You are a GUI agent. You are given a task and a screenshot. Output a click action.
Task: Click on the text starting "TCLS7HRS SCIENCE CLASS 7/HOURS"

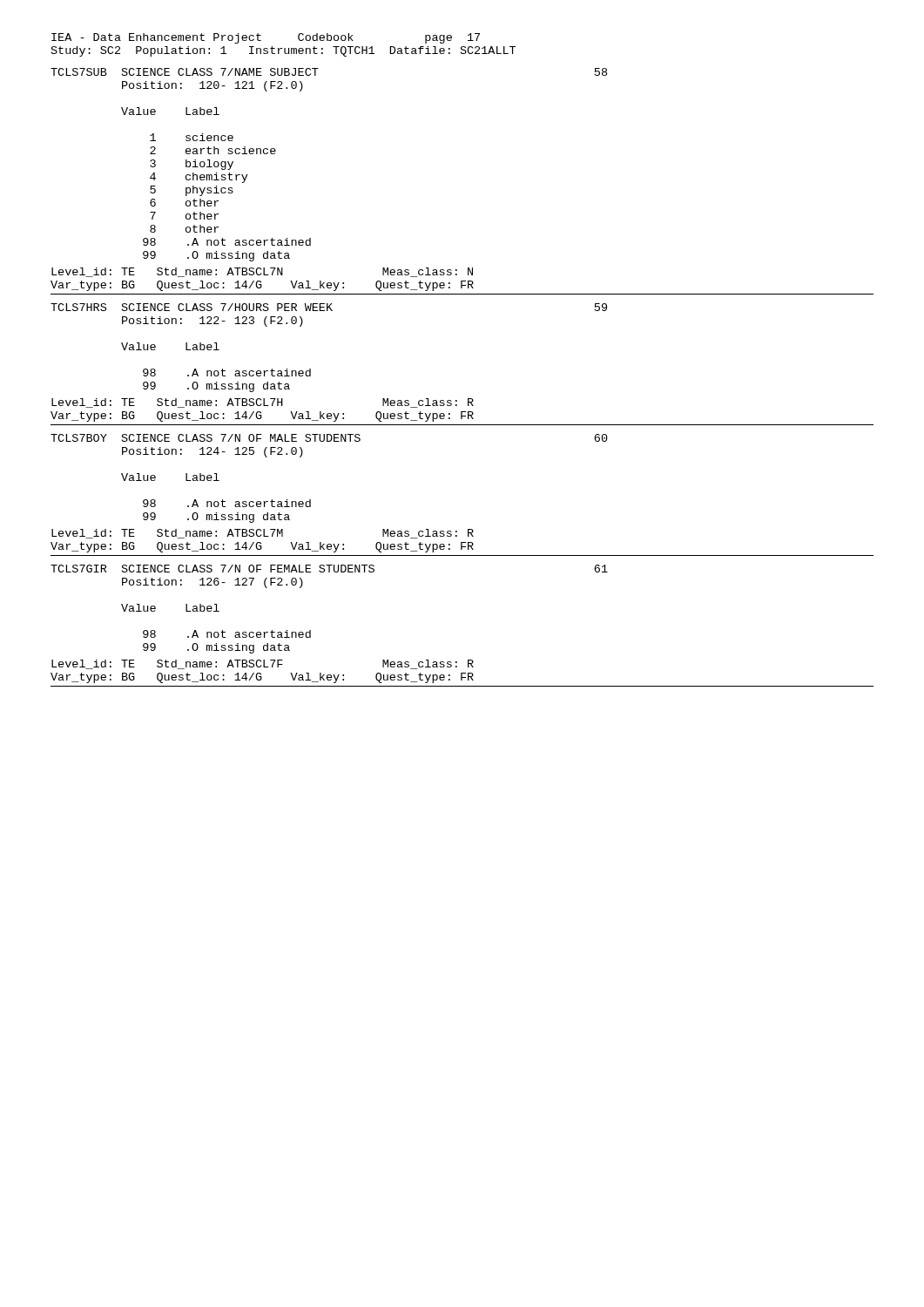329,307
